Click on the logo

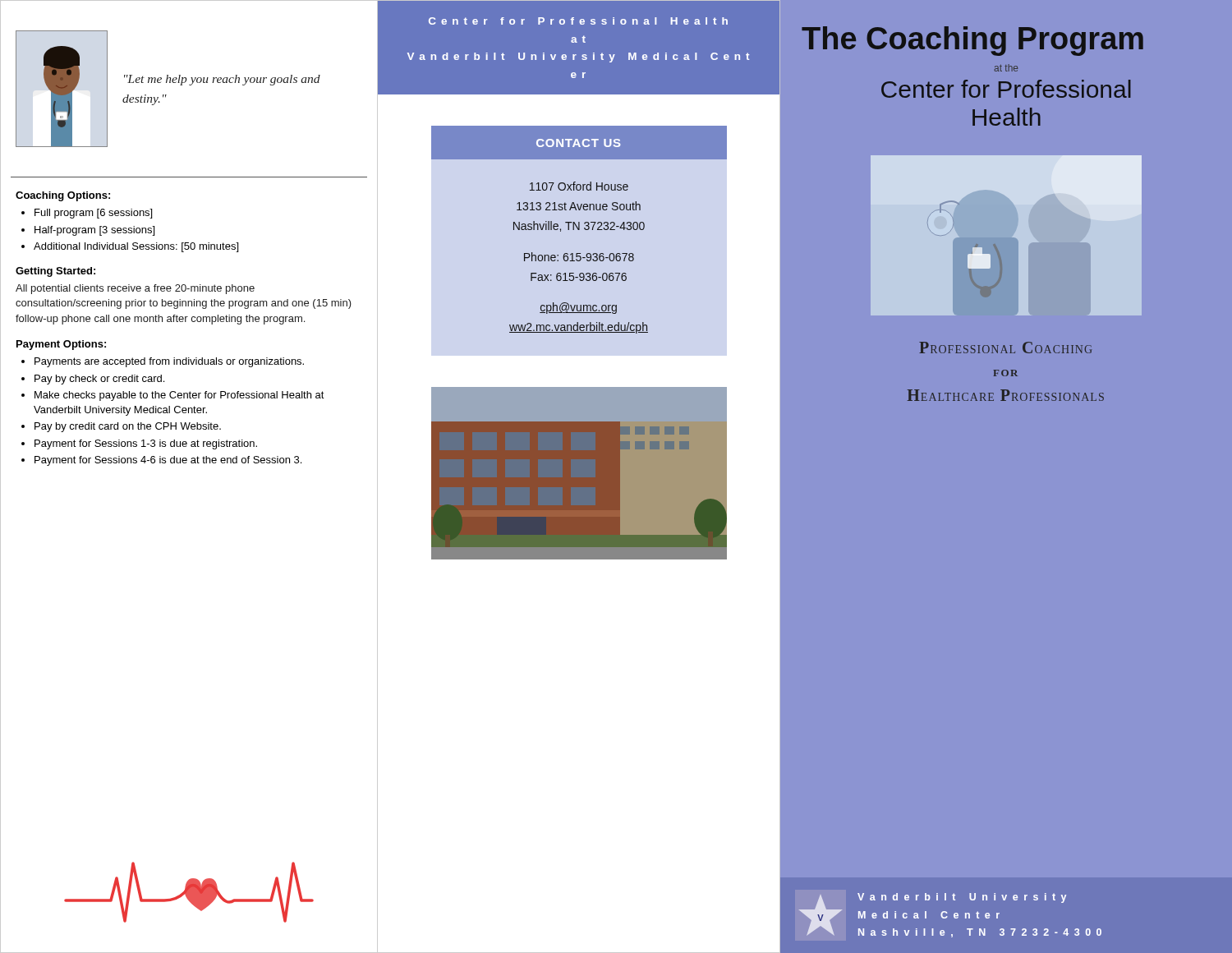click(x=821, y=915)
